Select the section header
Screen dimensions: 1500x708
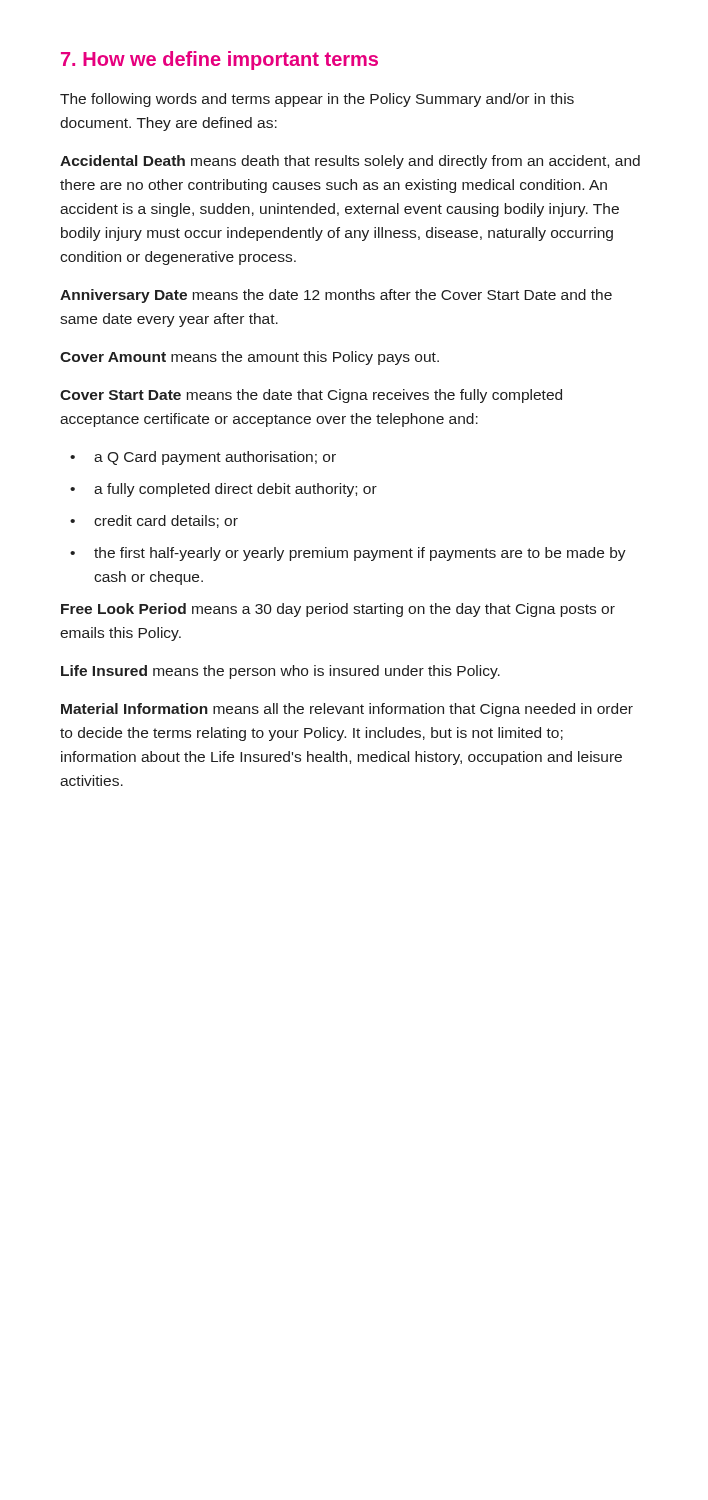219,59
